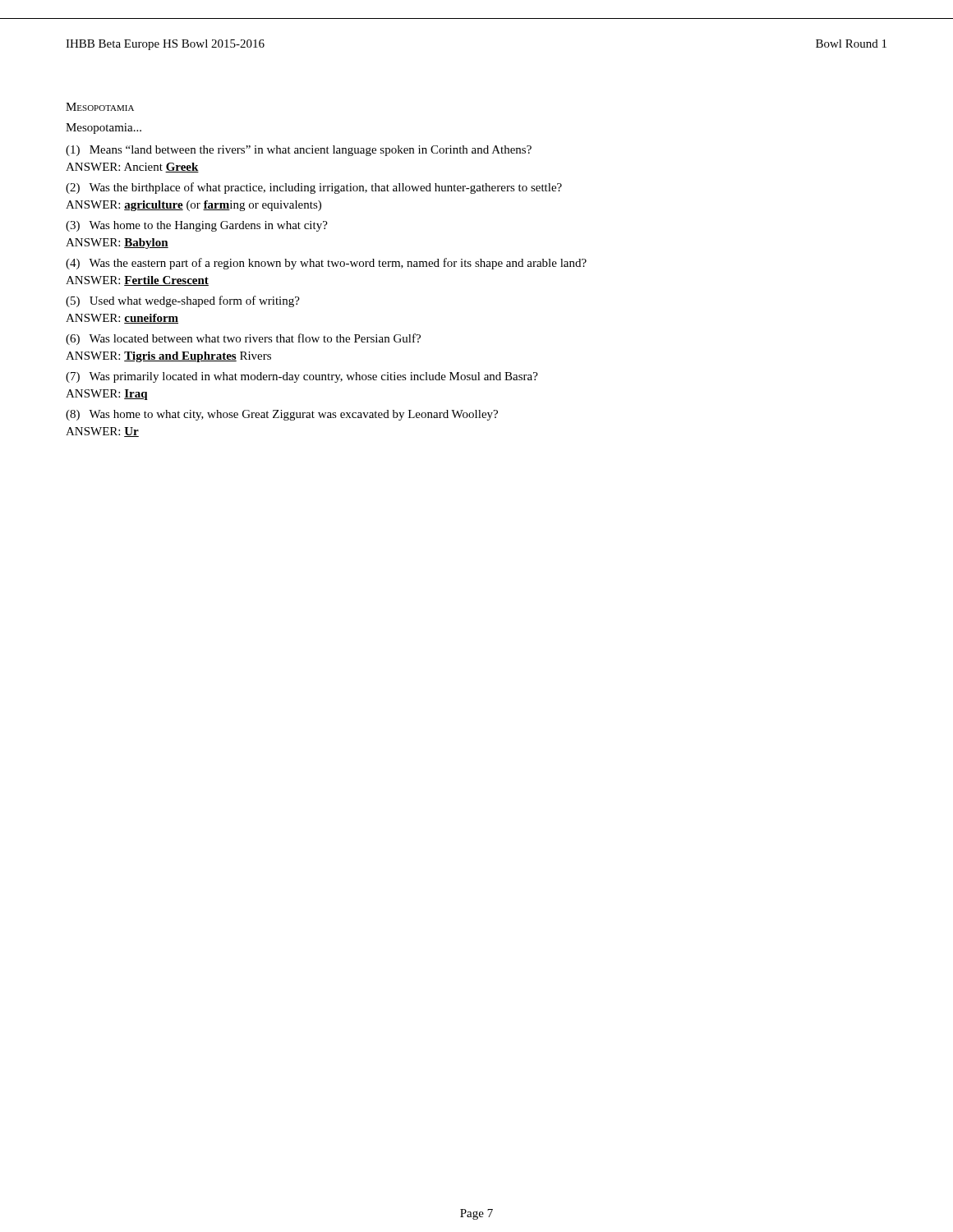Select the list item containing "(2) Was the birthplace of what"
The height and width of the screenshot is (1232, 953).
[x=314, y=187]
